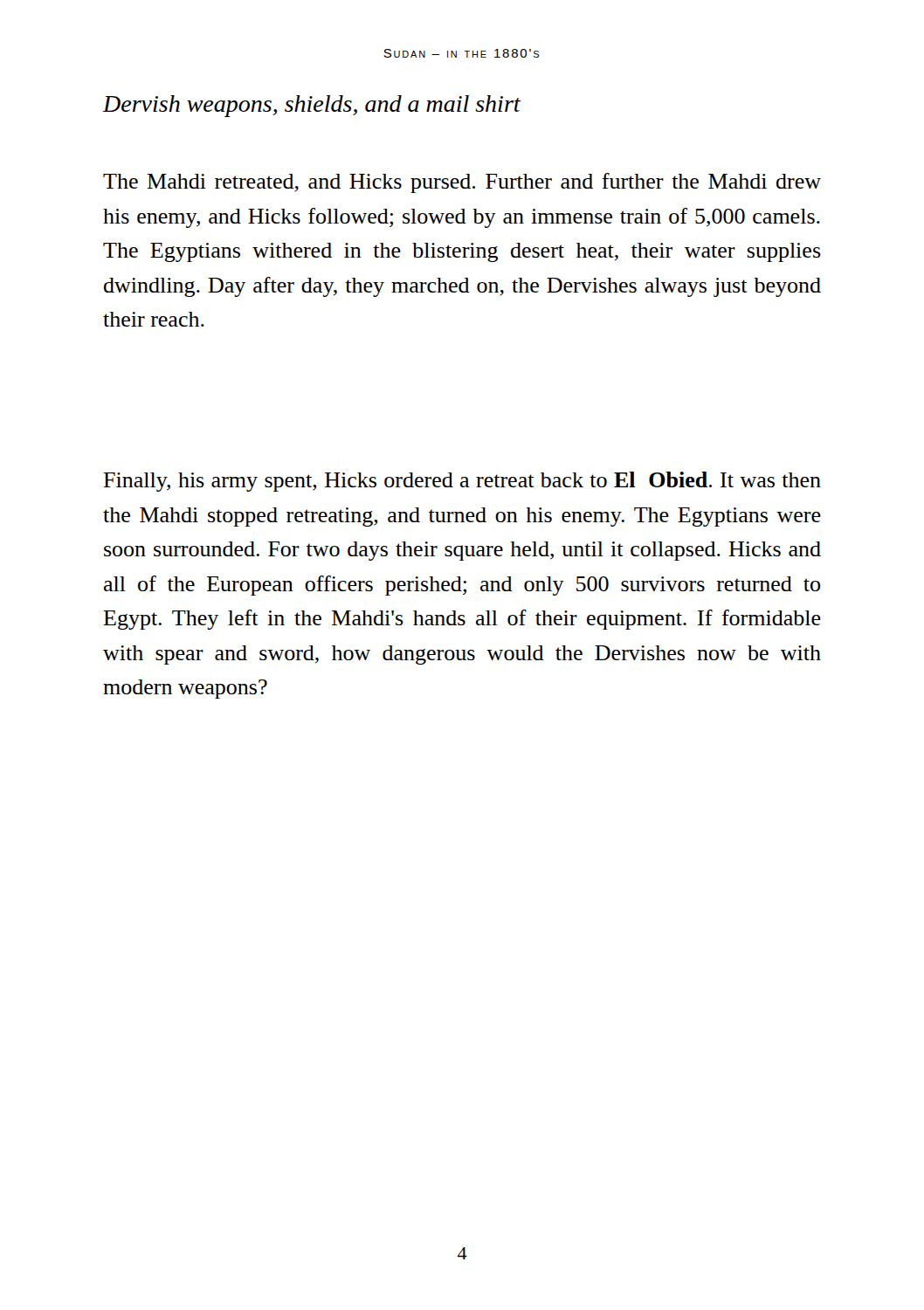Locate the text block that reads "The Mahdi retreated, and"
The height and width of the screenshot is (1310, 924).
[x=462, y=250]
